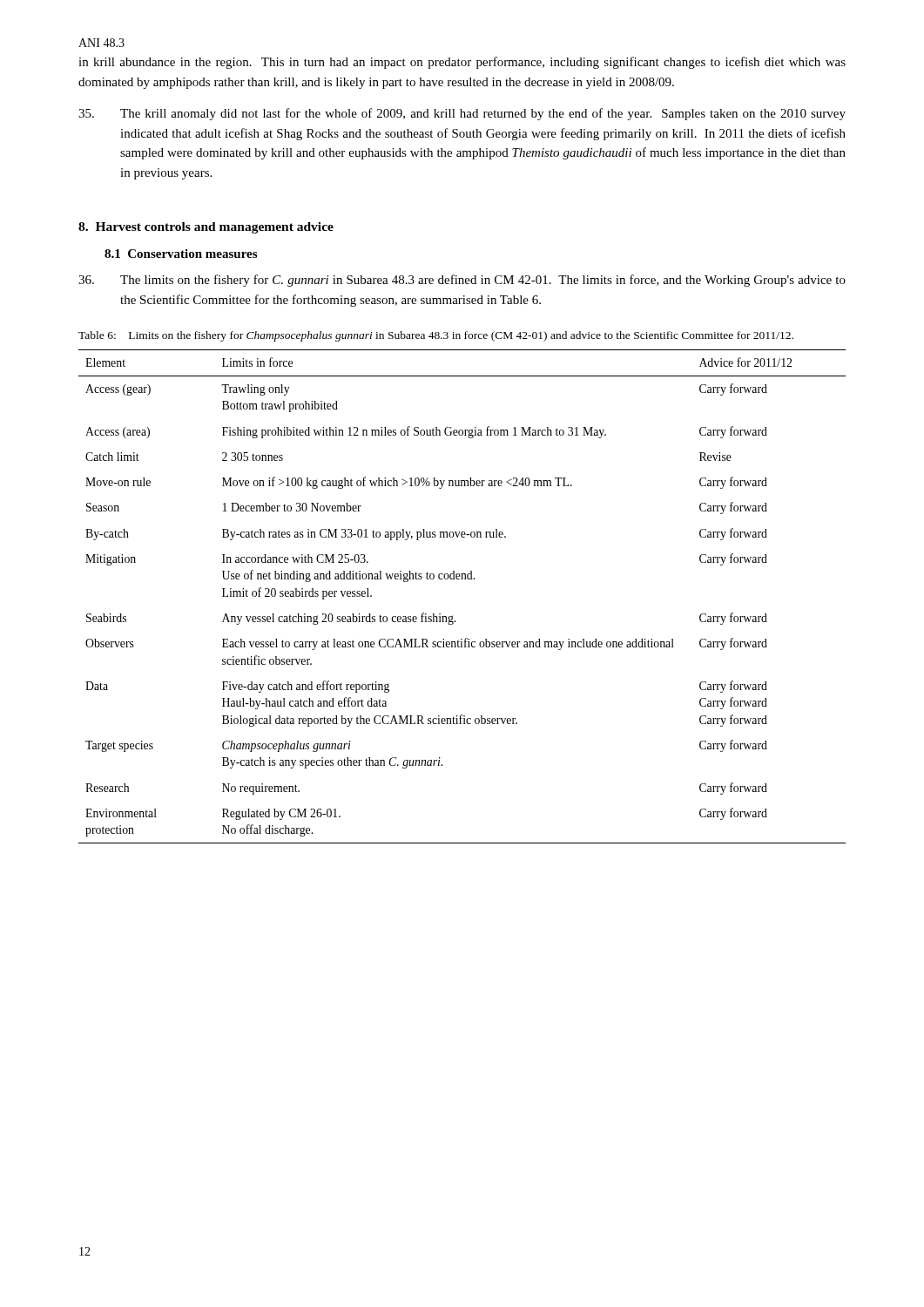
Task: Where is the passage that starts "in krill abundance in the"?
Action: (462, 72)
